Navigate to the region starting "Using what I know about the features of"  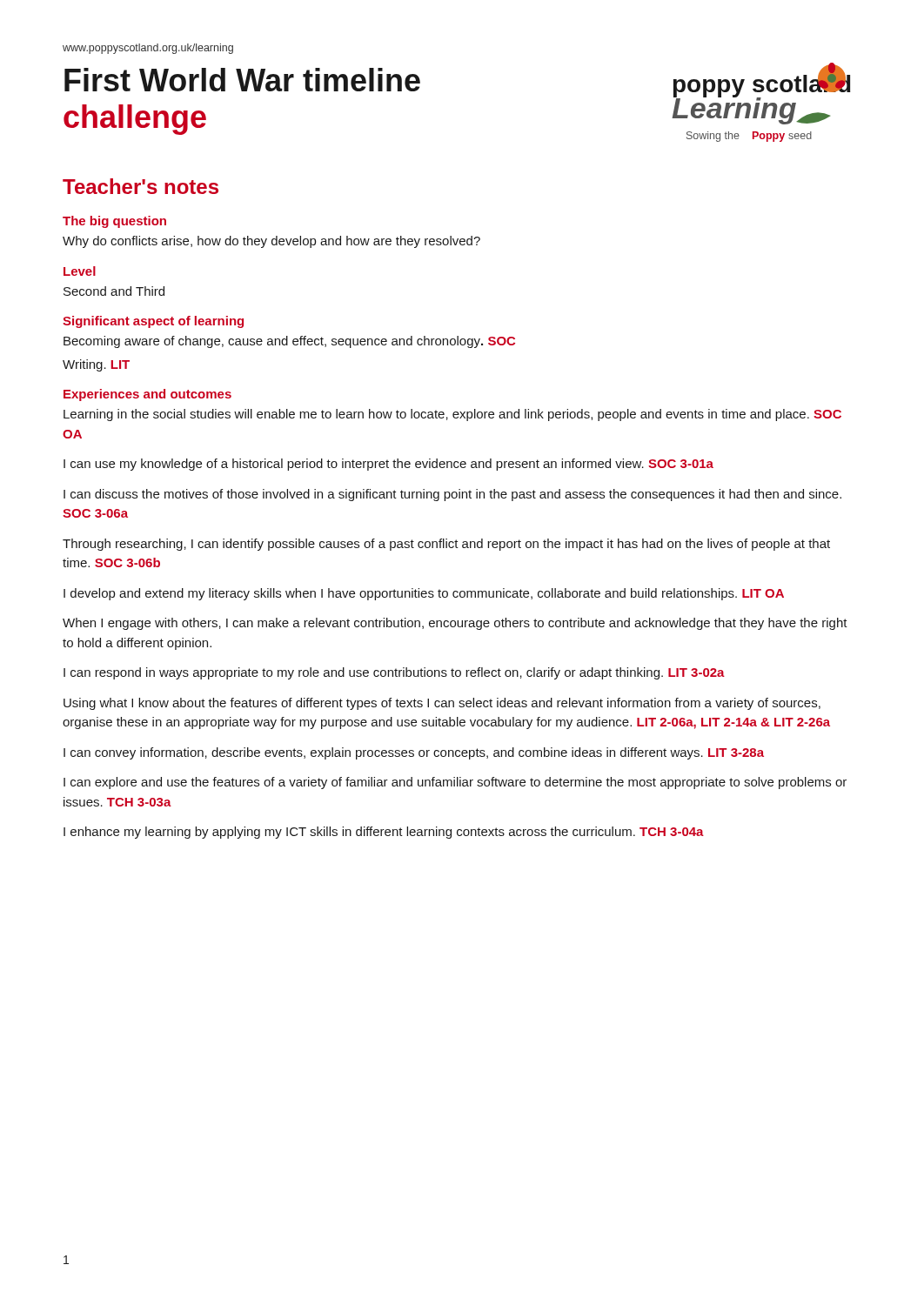(446, 712)
